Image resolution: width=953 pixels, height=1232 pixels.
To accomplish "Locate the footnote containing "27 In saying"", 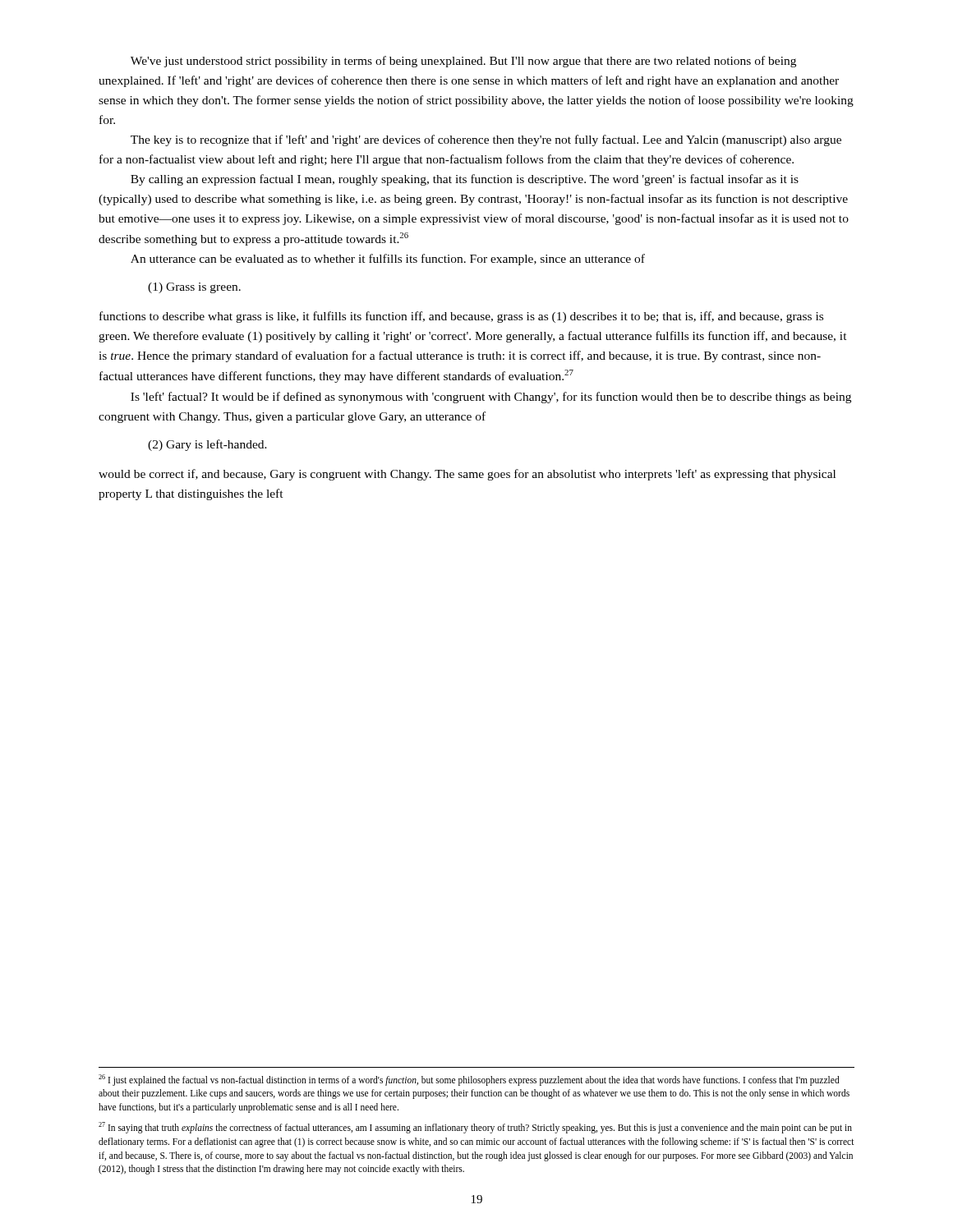I will [x=476, y=1148].
